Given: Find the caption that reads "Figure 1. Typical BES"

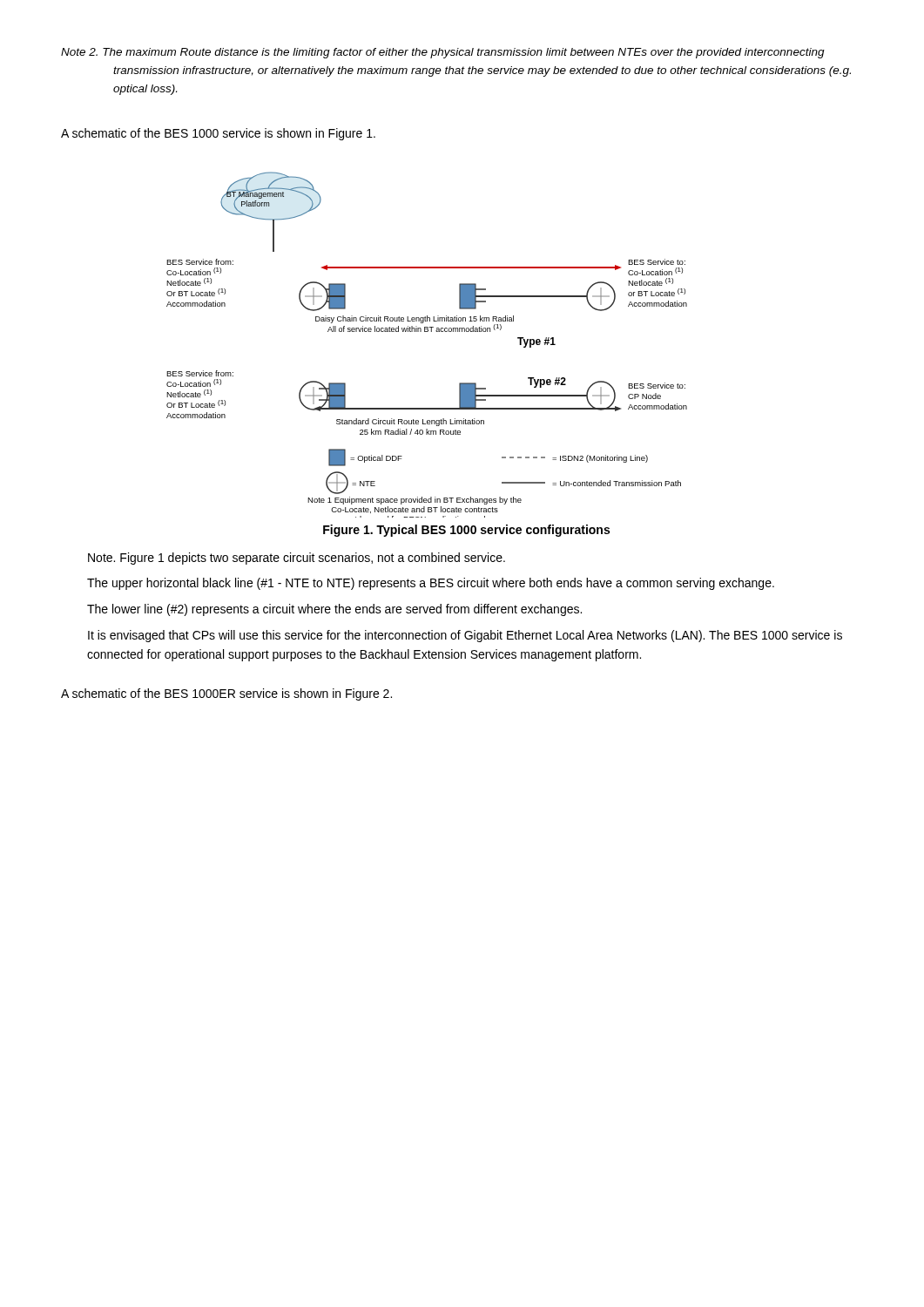Looking at the screenshot, I should pyautogui.click(x=466, y=530).
